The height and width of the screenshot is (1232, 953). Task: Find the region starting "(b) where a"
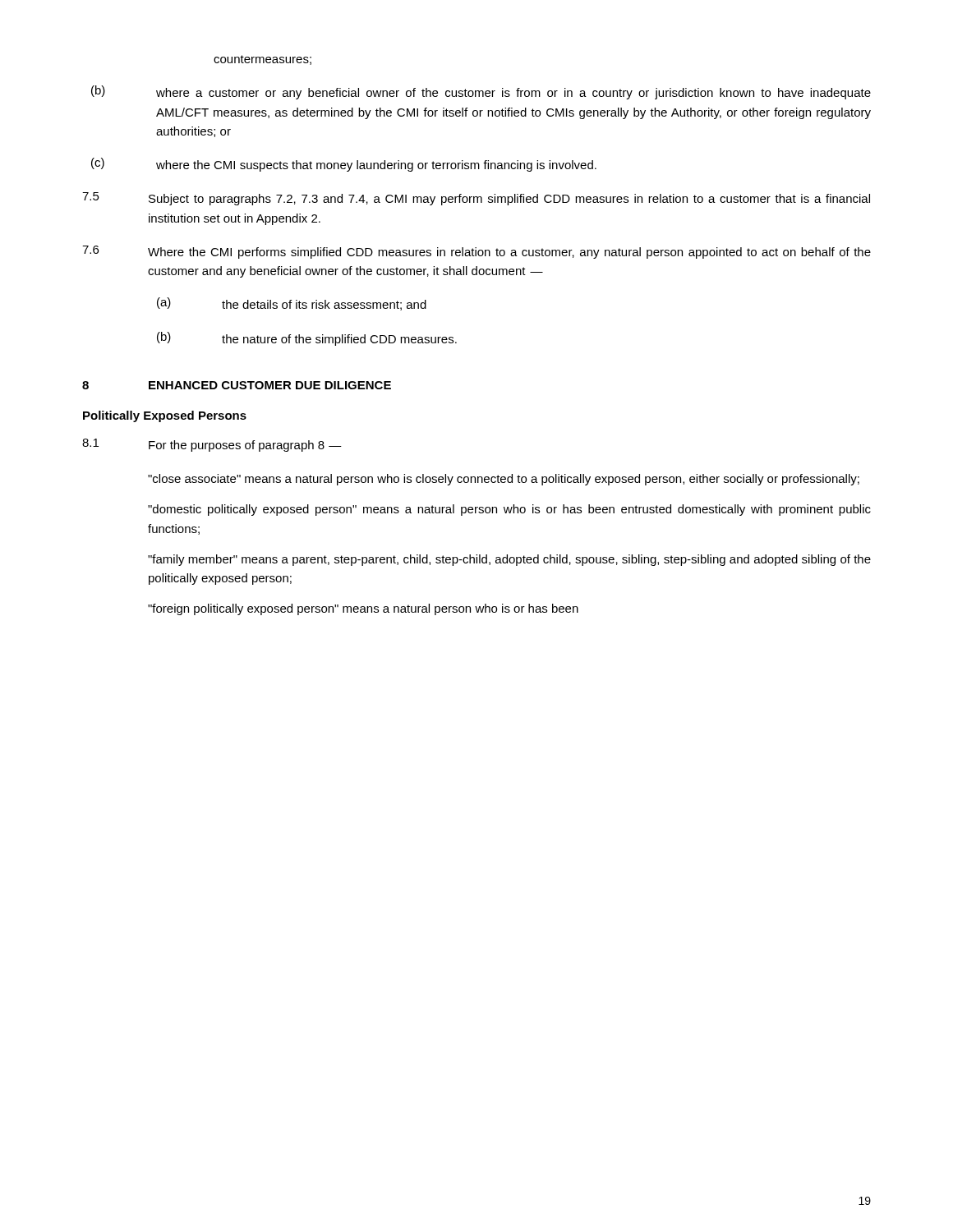pyautogui.click(x=476, y=112)
